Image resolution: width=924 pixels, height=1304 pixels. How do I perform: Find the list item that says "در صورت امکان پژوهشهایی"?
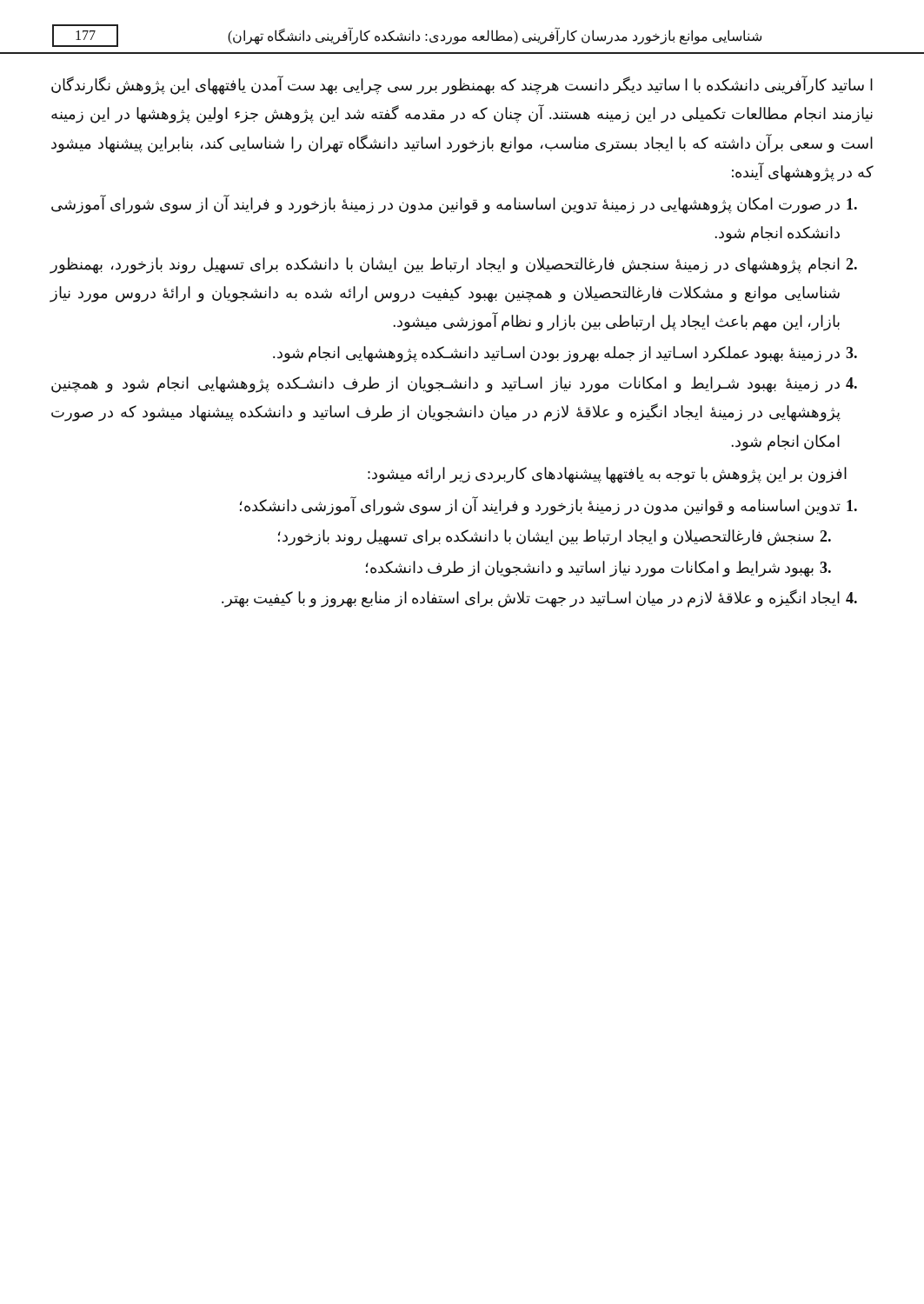click(x=462, y=219)
